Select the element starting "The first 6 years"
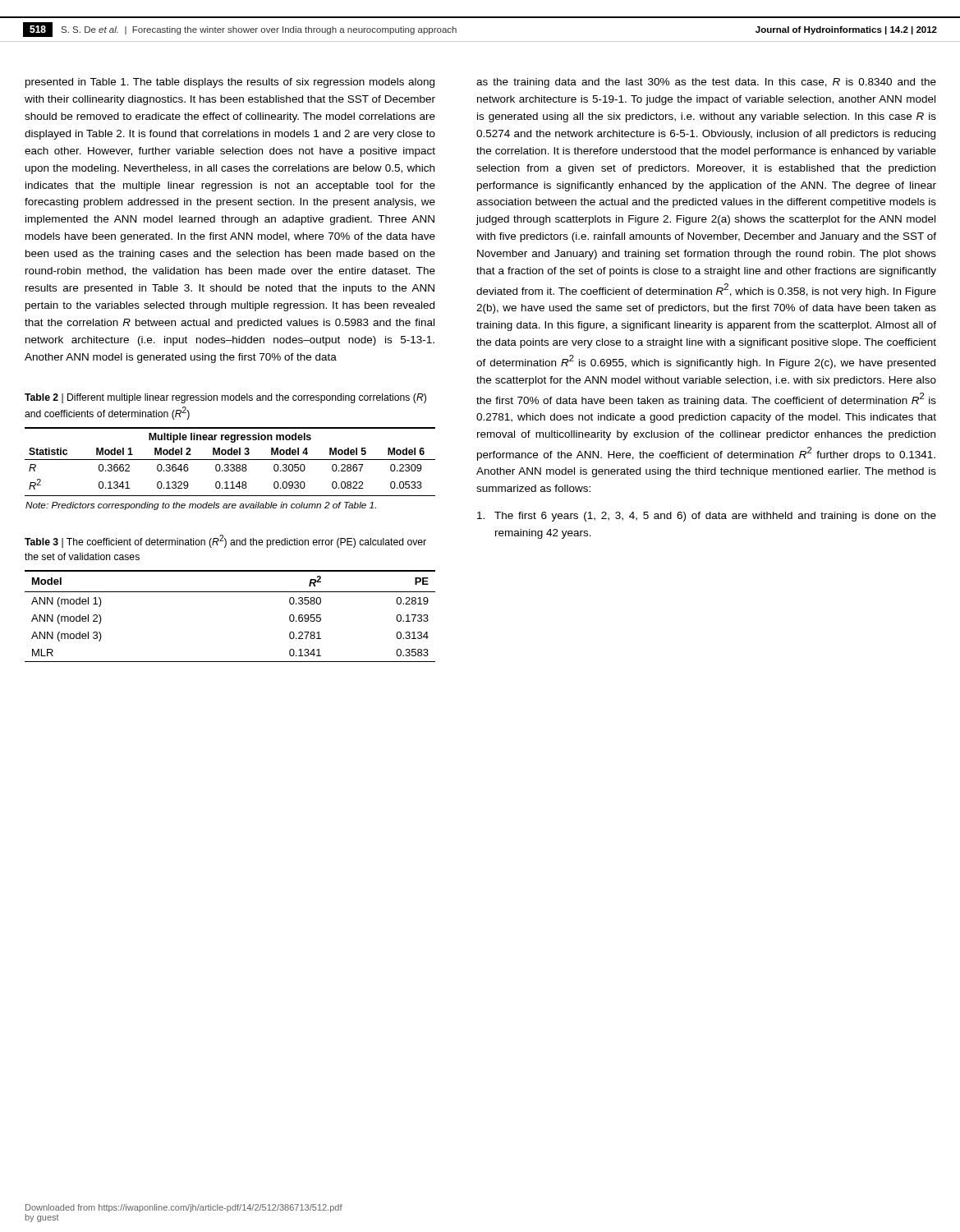This screenshot has height=1232, width=960. 706,525
